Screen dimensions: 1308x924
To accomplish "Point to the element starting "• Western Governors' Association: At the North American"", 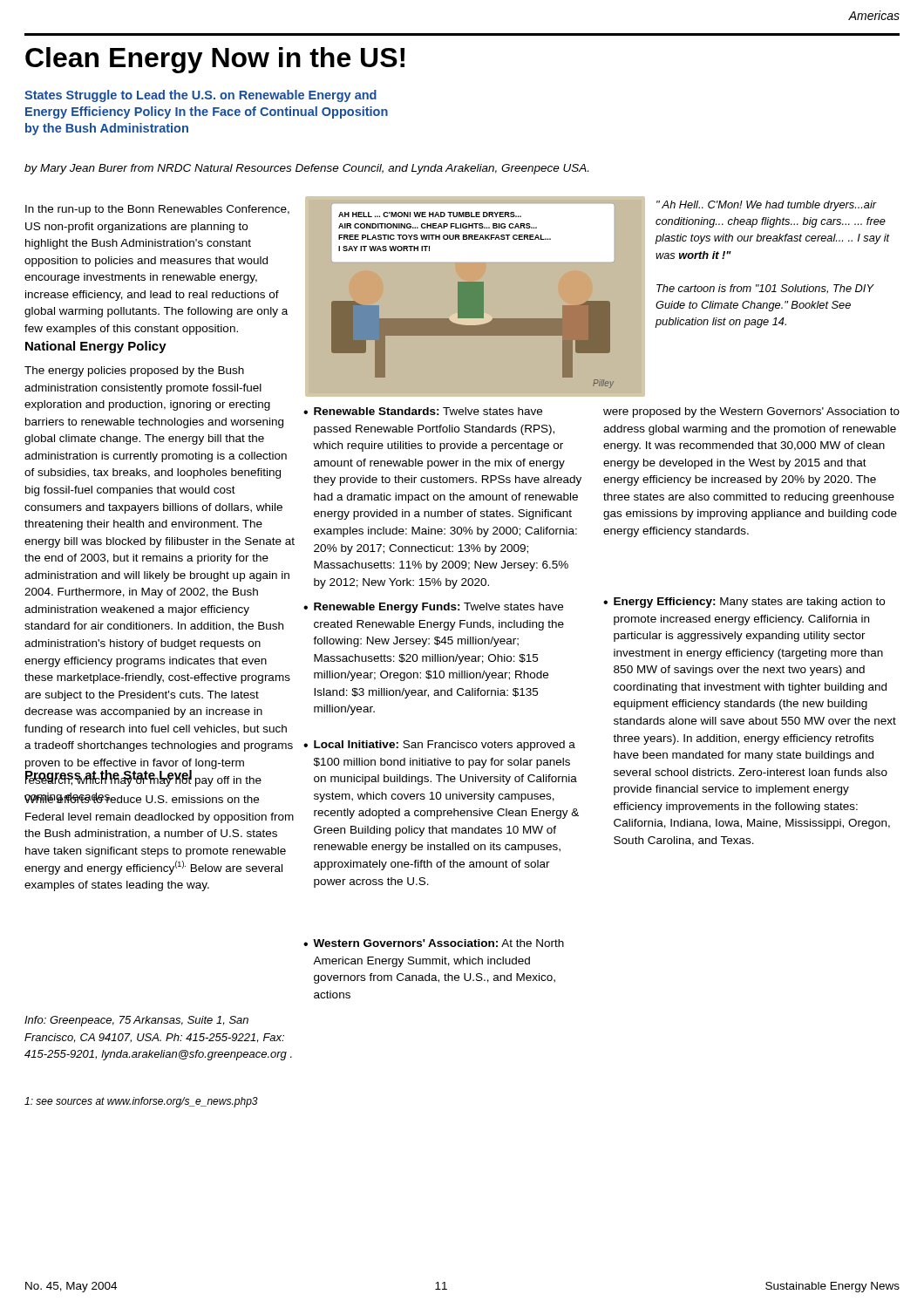I will pos(443,969).
